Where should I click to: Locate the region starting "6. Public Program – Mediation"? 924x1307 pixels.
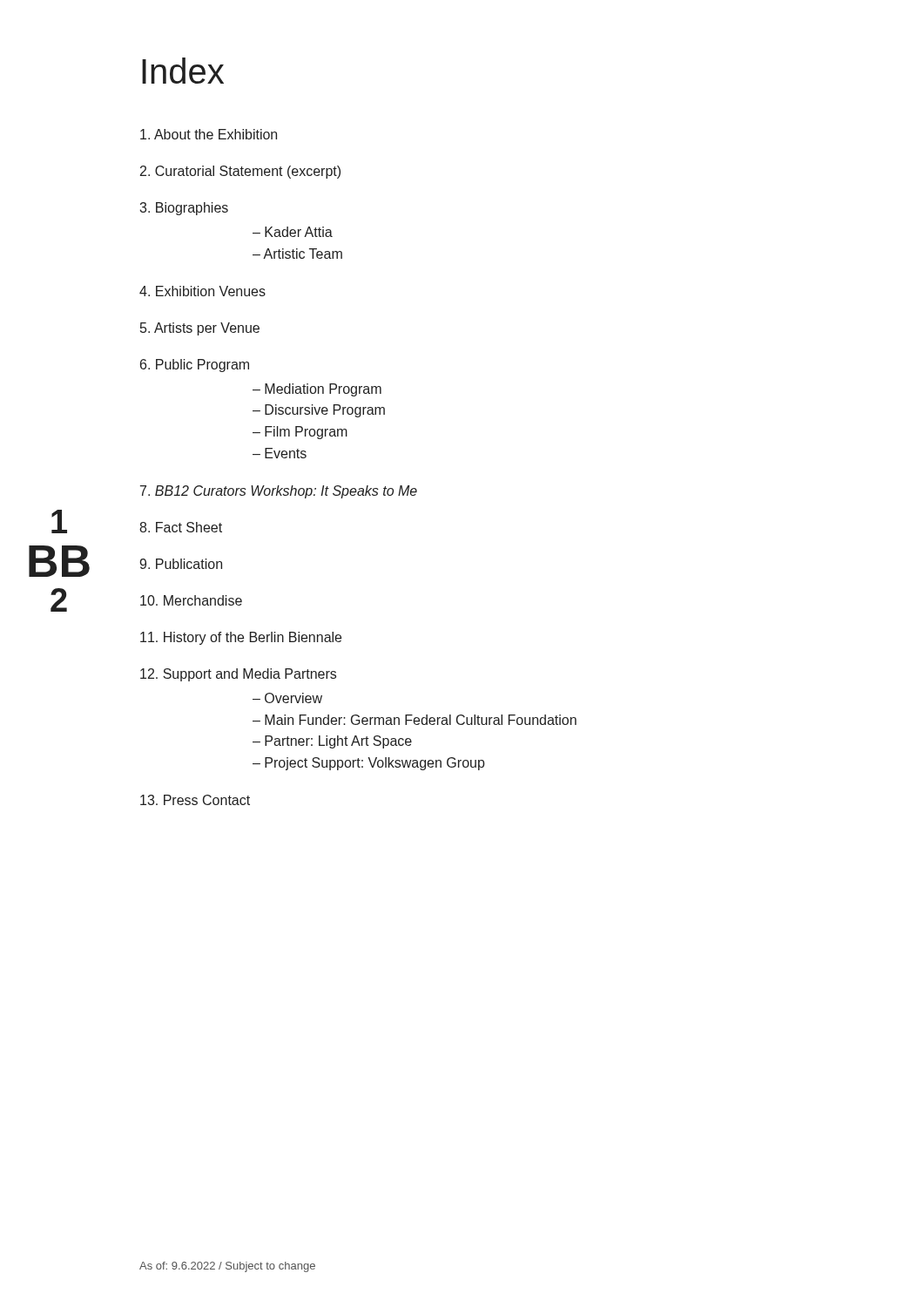pos(195,366)
